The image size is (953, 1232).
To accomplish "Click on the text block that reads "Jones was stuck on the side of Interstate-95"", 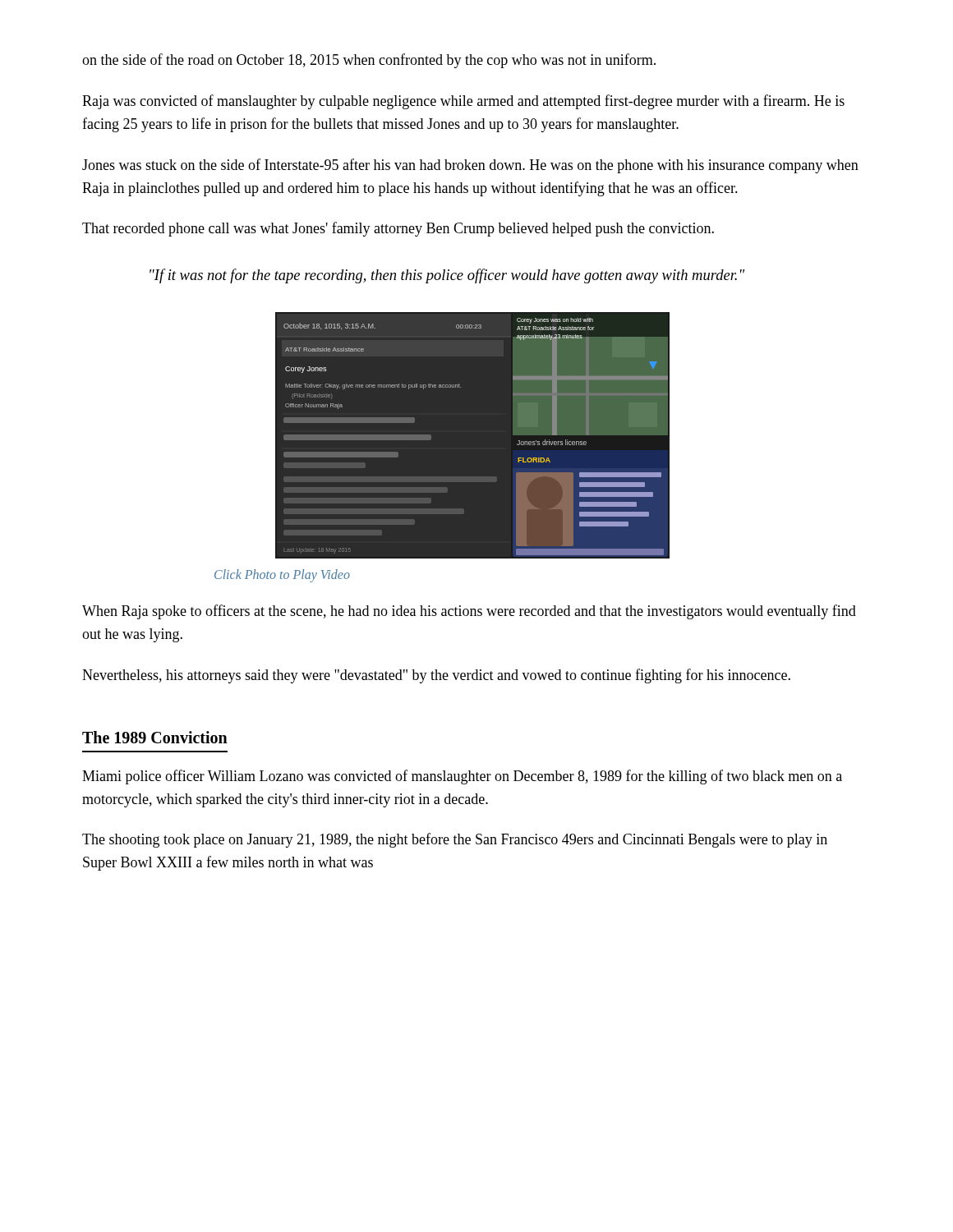I will (470, 176).
